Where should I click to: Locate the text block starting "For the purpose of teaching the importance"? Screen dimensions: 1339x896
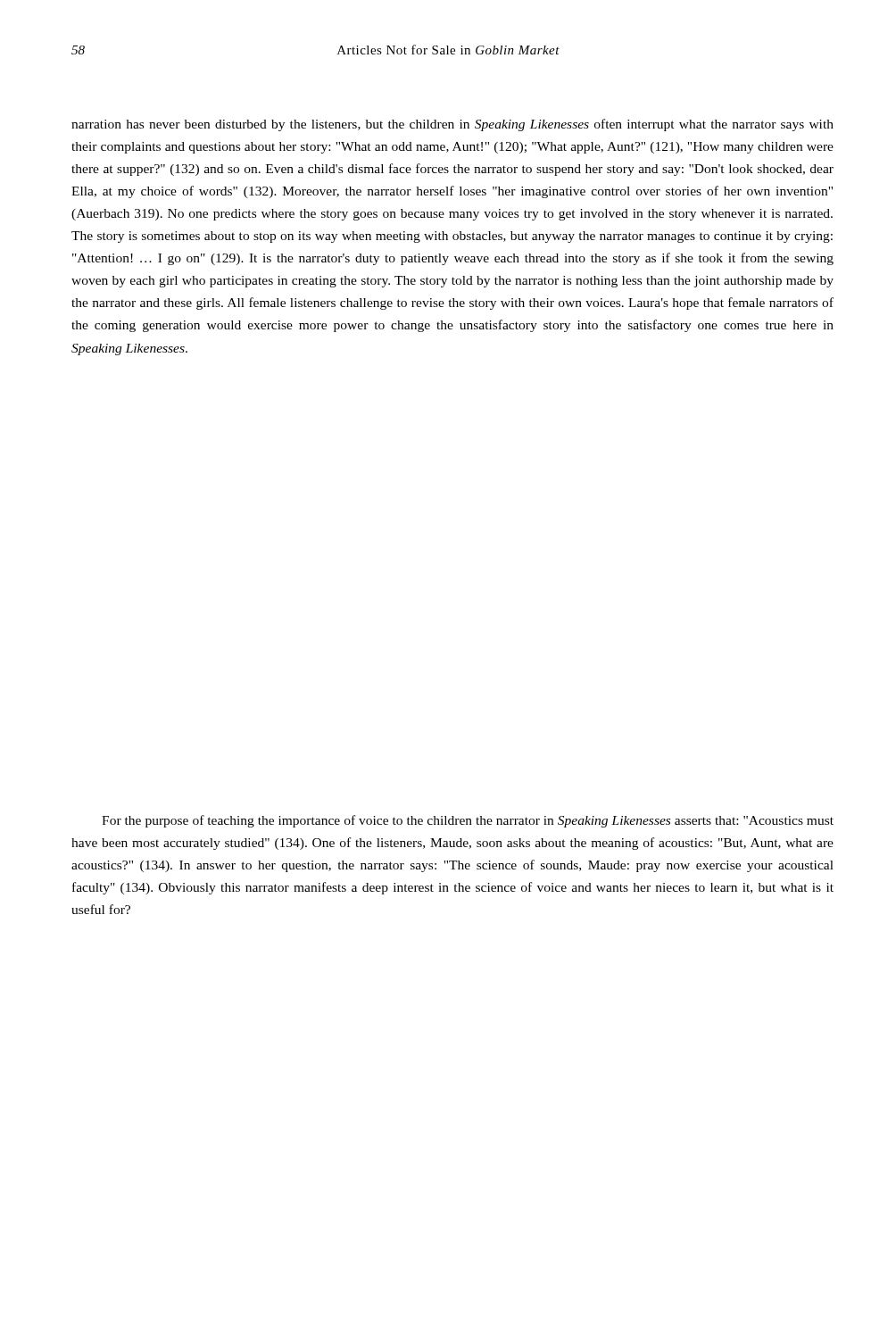click(x=452, y=864)
